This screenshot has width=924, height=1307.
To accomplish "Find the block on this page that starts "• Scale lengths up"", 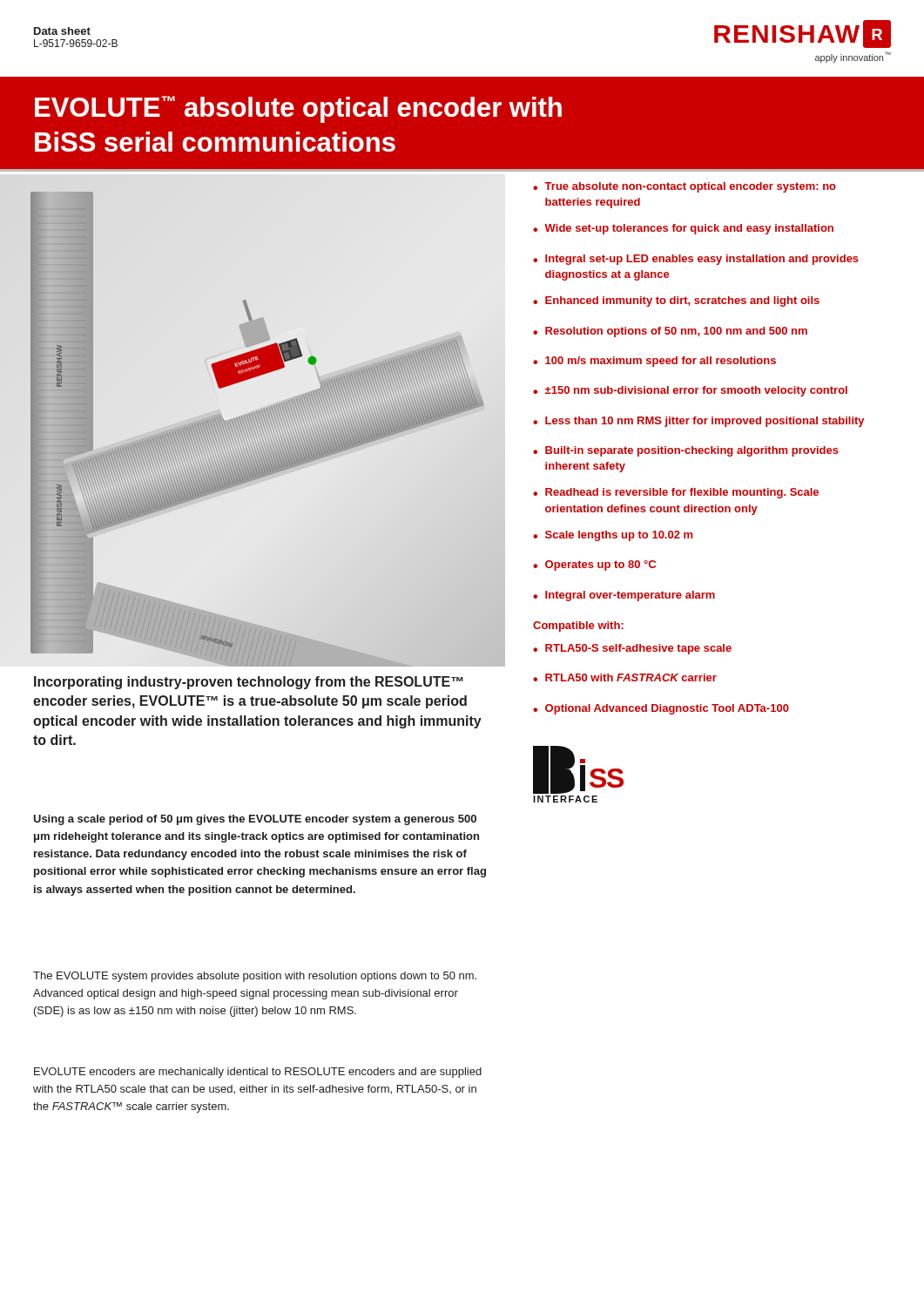I will pos(613,537).
